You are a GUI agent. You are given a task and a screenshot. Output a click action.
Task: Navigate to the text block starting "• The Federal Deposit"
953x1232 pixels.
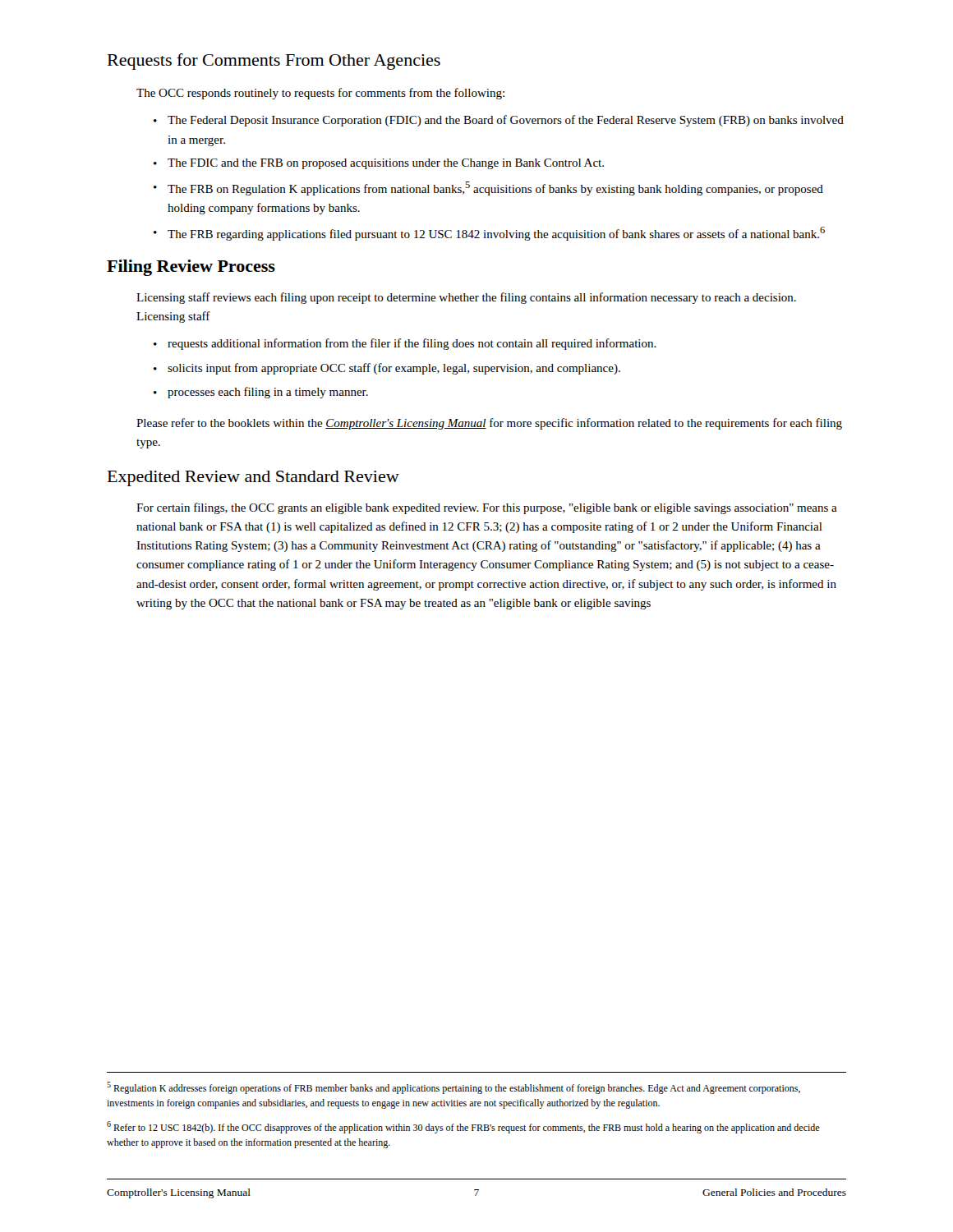499,130
